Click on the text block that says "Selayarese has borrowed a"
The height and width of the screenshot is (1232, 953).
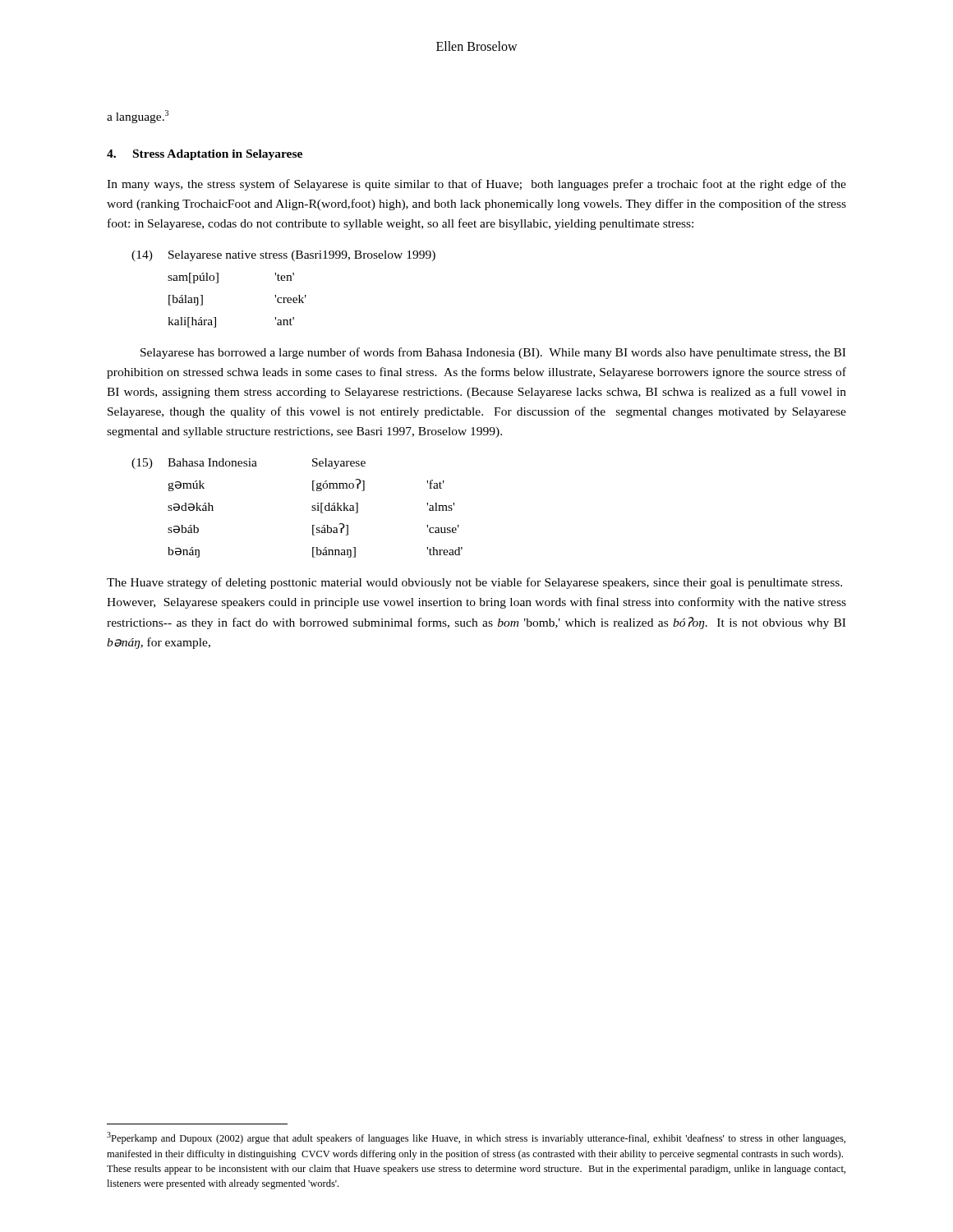(476, 392)
